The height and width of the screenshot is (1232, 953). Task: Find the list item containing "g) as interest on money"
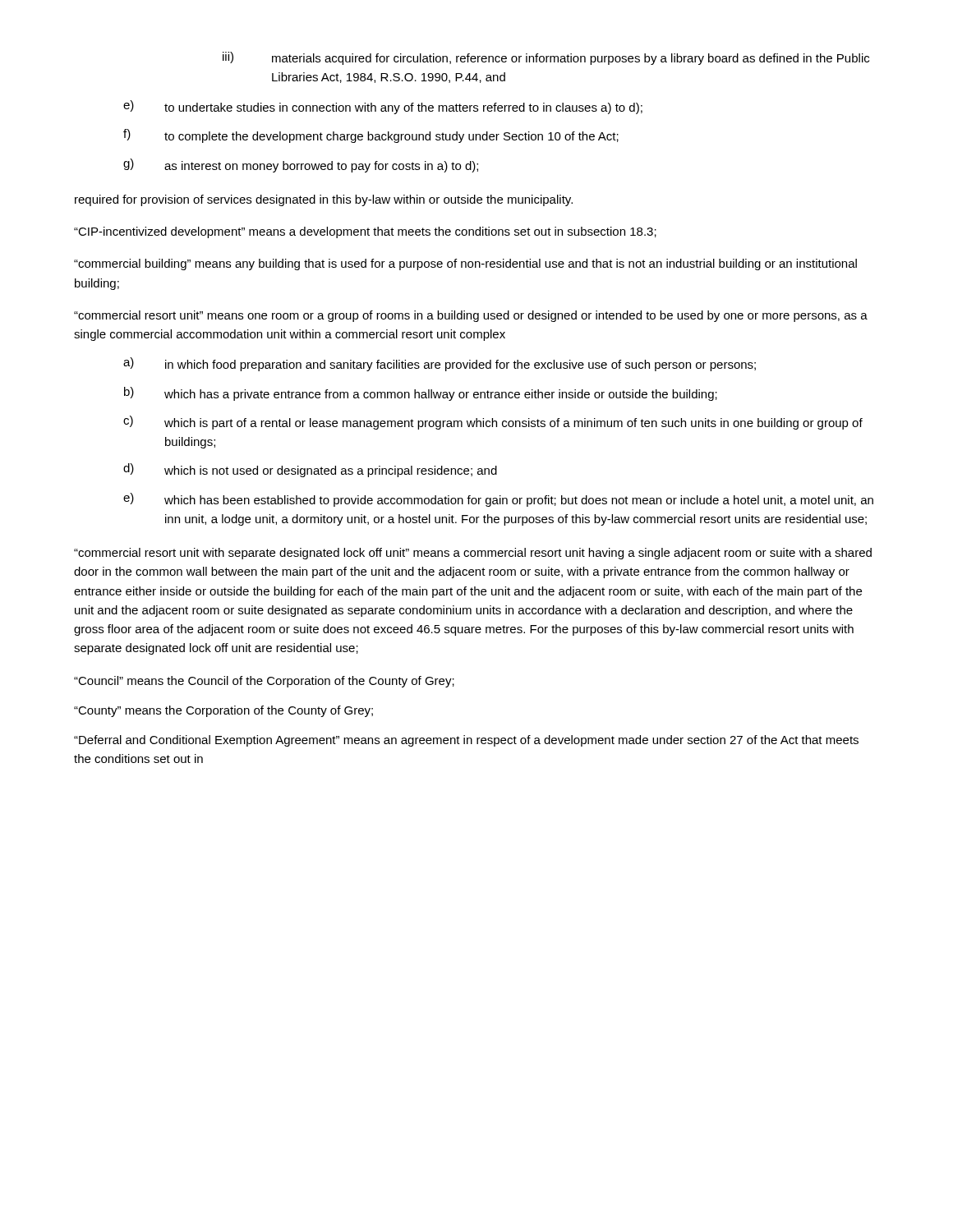[x=301, y=165]
